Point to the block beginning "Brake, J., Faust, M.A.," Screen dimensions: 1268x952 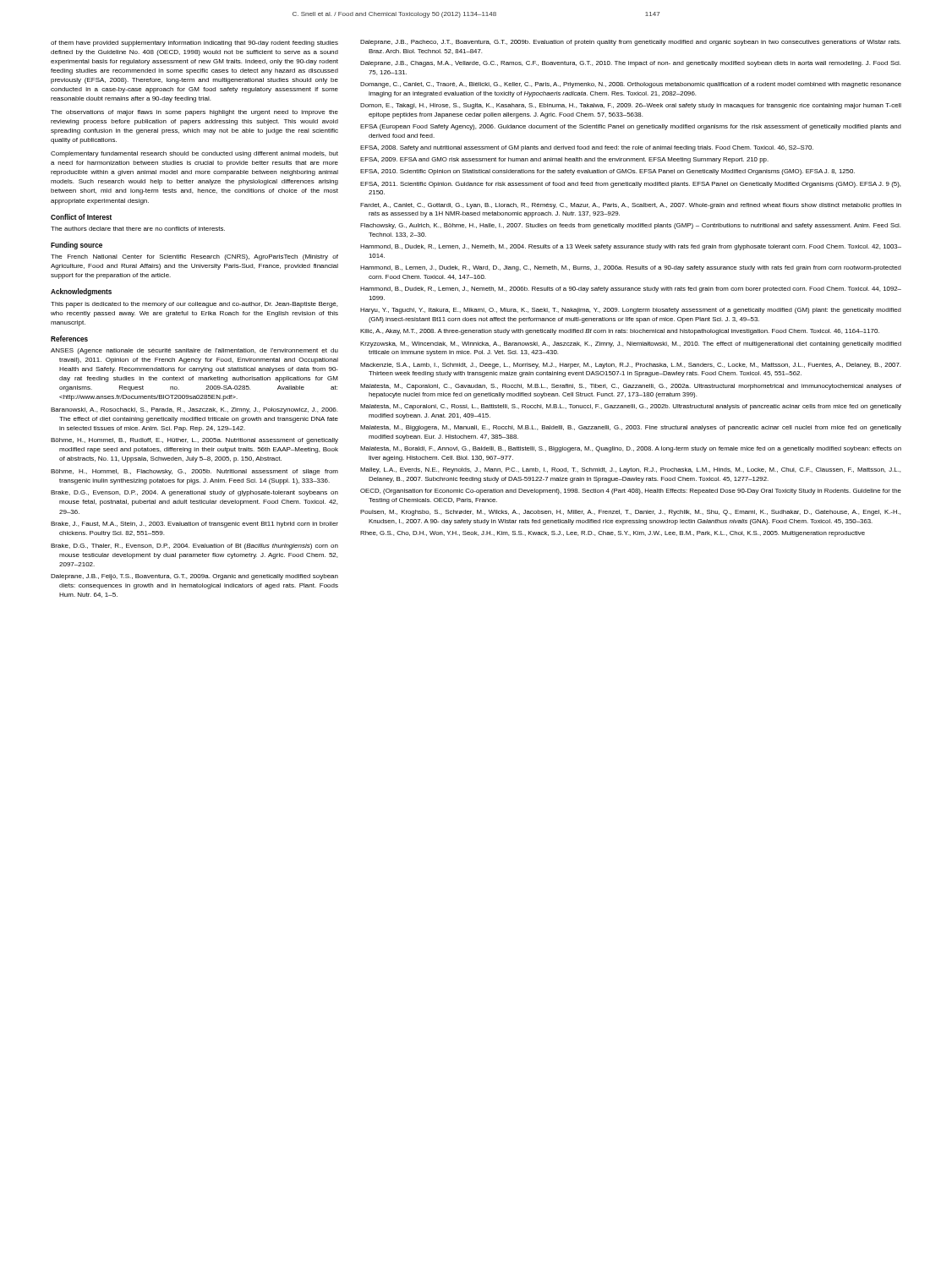[194, 528]
